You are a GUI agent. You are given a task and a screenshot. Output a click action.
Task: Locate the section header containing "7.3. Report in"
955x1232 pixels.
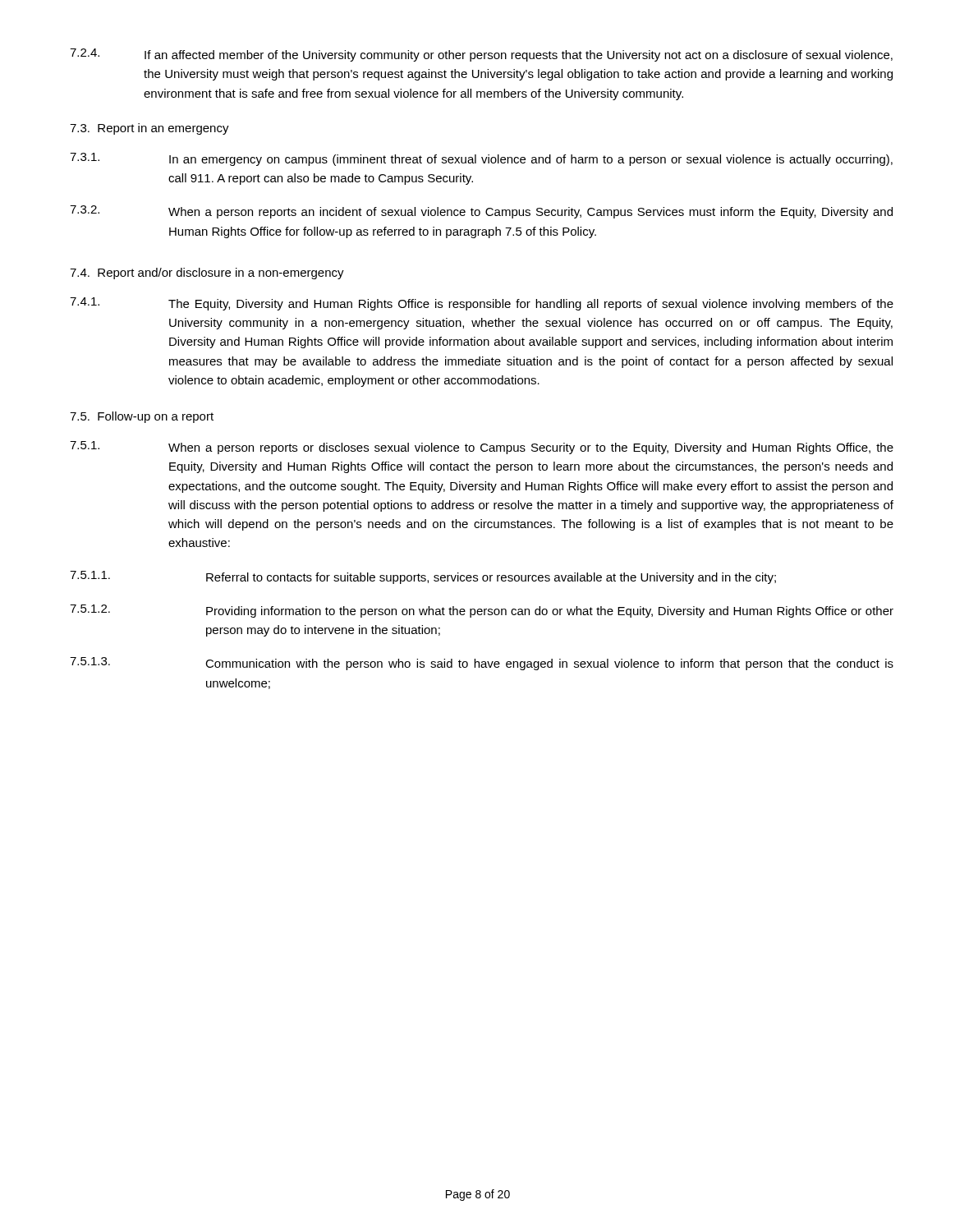pos(149,128)
